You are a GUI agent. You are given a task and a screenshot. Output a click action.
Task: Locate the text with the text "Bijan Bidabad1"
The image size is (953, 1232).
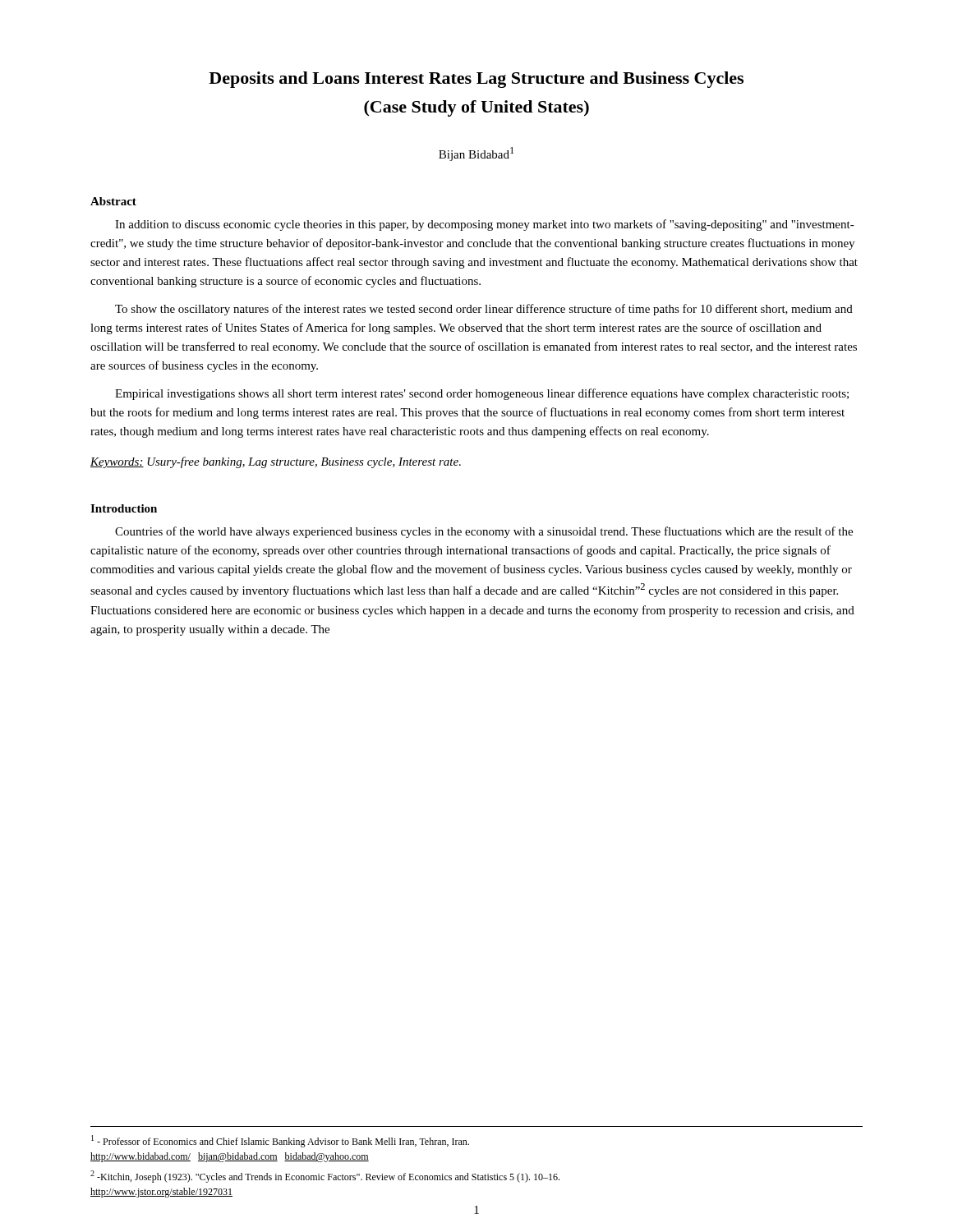(476, 152)
